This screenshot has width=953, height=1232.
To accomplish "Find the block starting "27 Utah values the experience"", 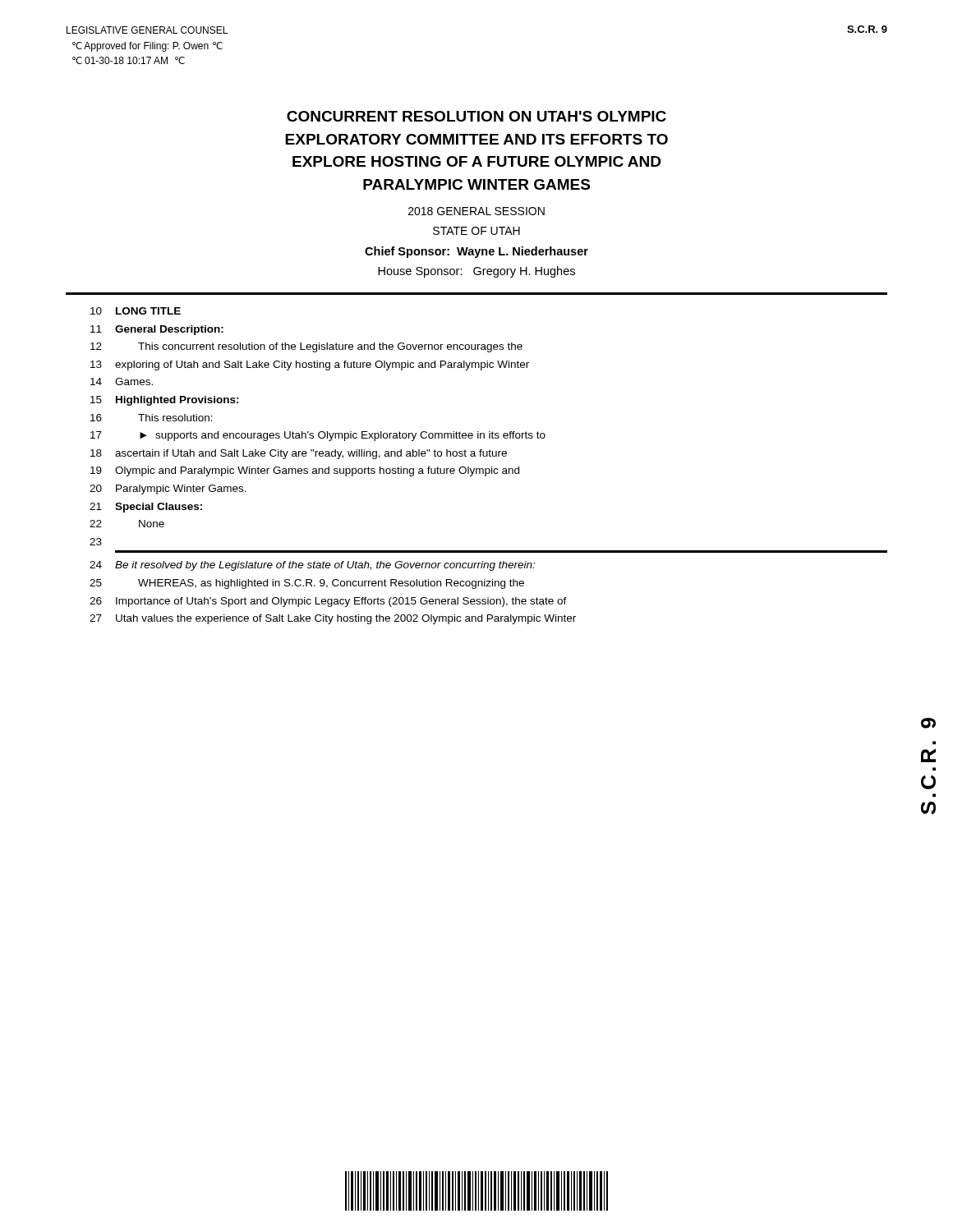I will (x=476, y=618).
